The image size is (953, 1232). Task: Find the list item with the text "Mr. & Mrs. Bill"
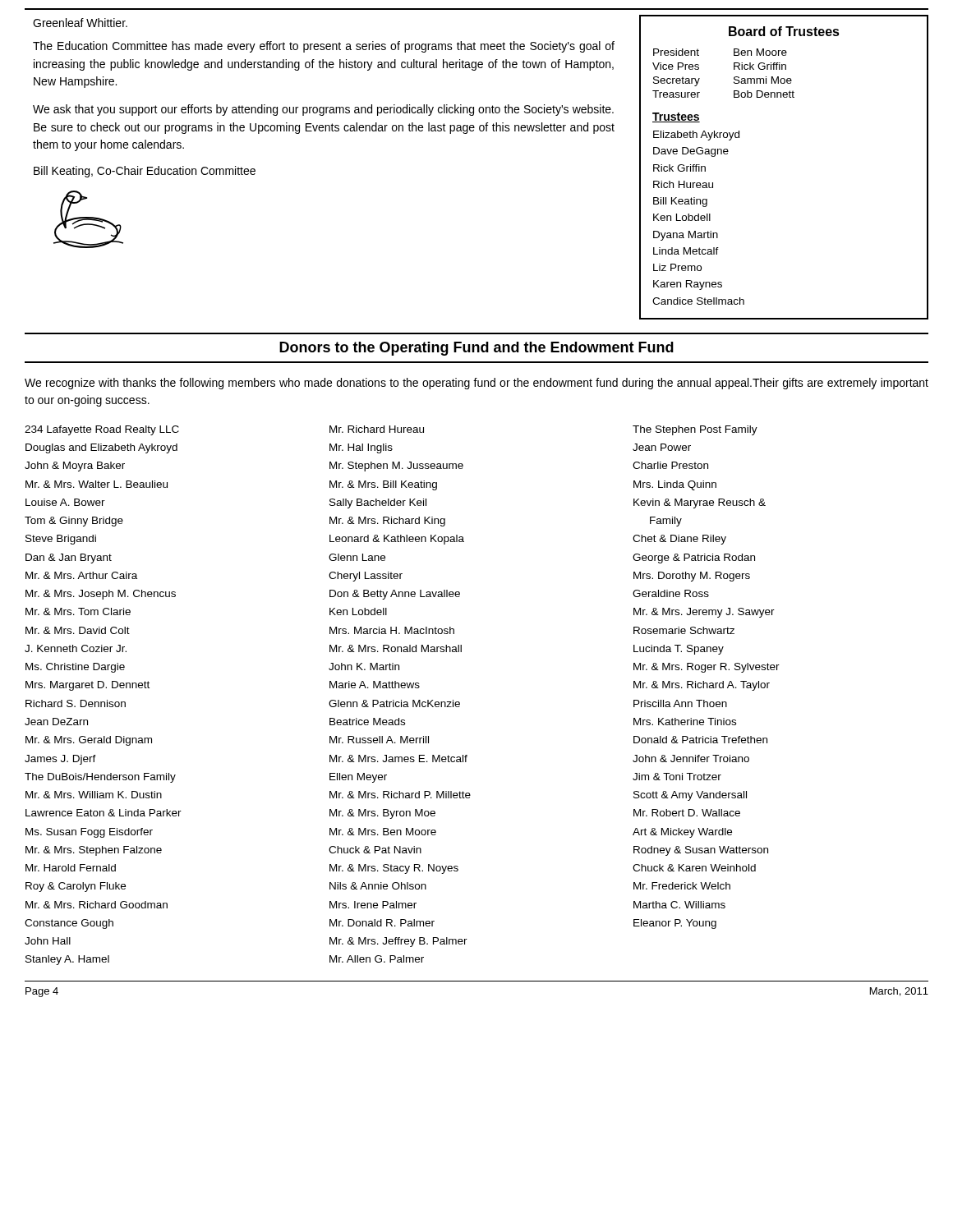click(x=383, y=484)
